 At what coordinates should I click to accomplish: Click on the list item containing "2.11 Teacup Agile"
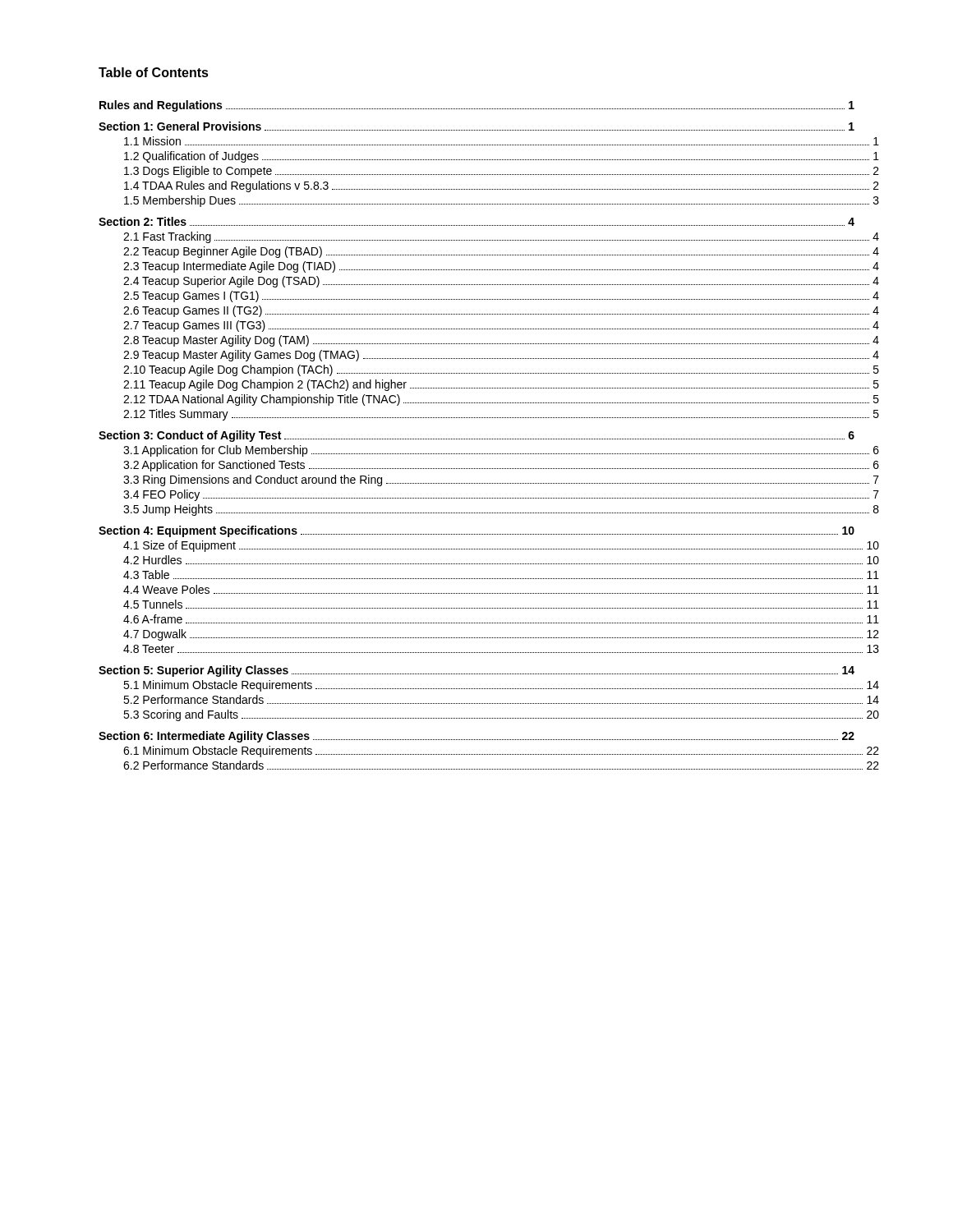click(501, 384)
